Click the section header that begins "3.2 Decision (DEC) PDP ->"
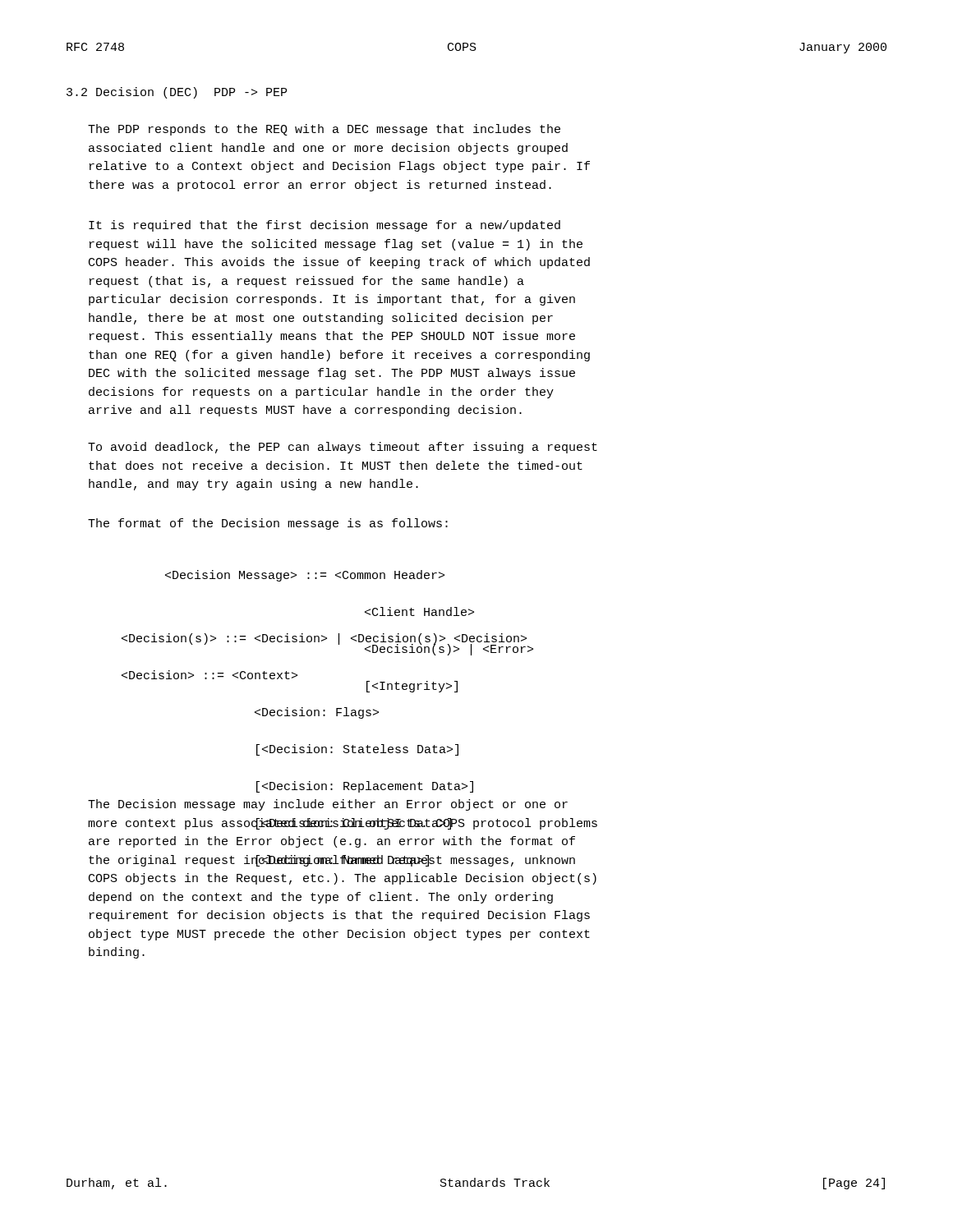Screen dimensions: 1232x953 coord(177,93)
